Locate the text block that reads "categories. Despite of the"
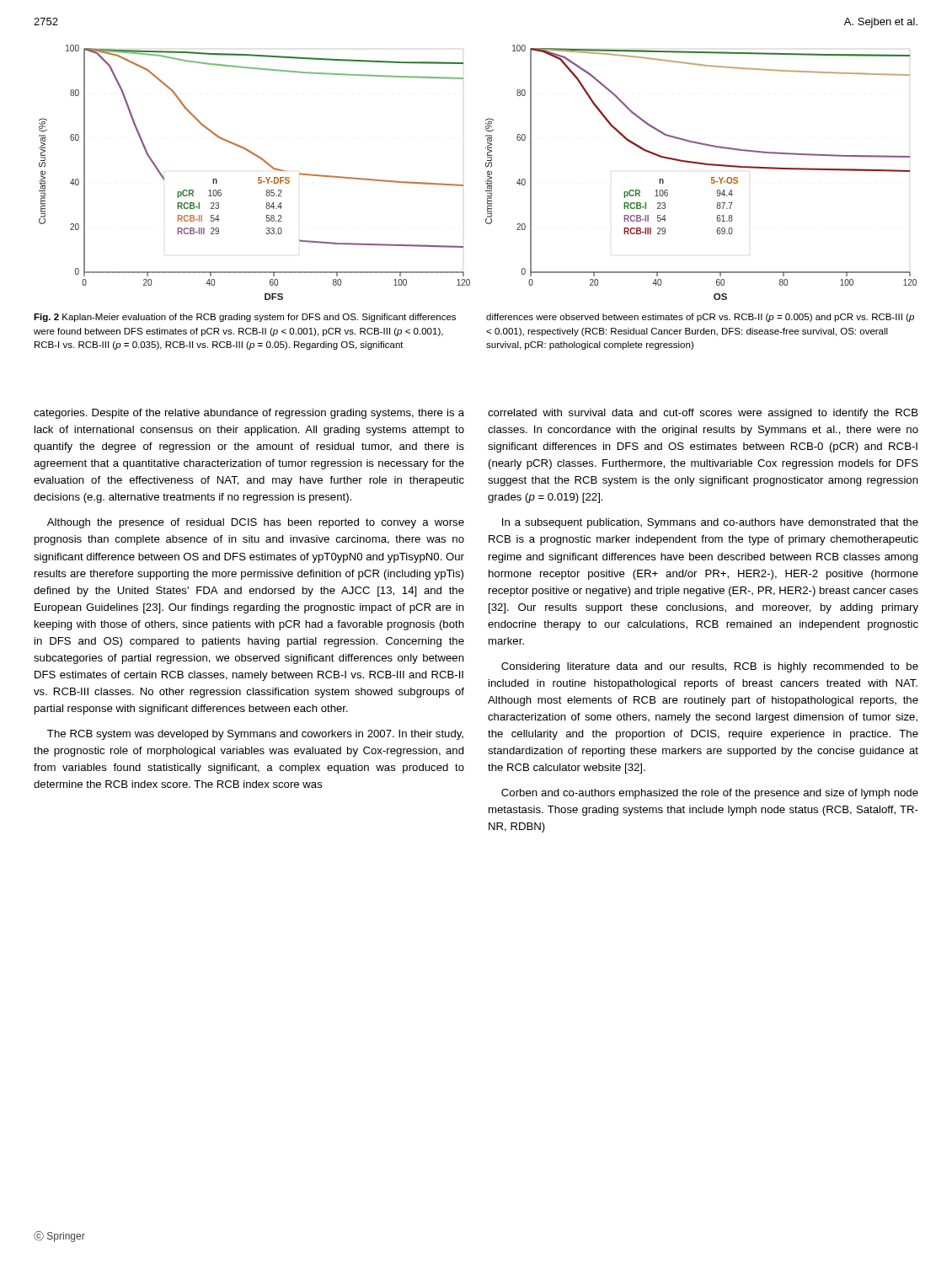Image resolution: width=952 pixels, height=1264 pixels. [249, 599]
